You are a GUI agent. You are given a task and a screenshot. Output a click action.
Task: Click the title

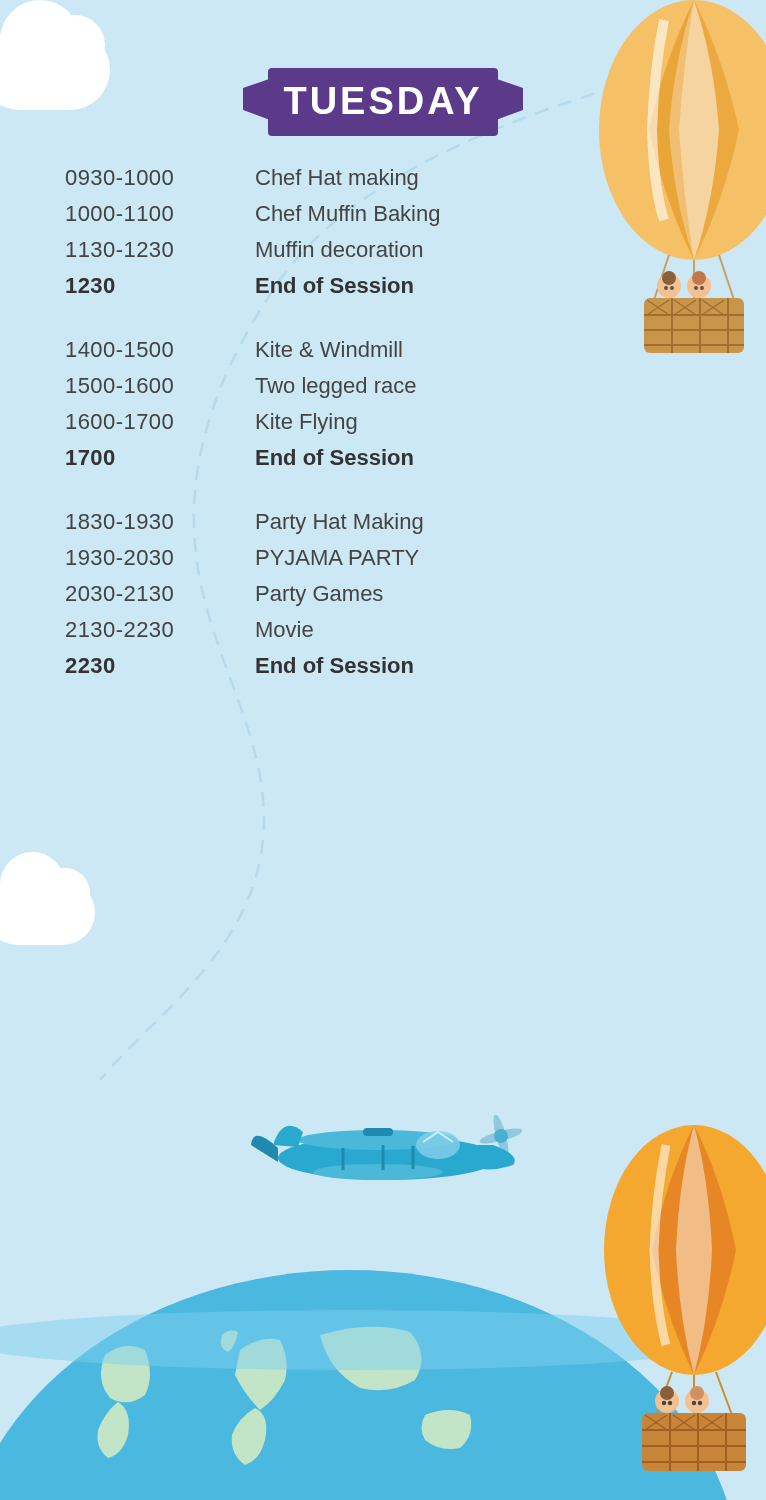(383, 103)
